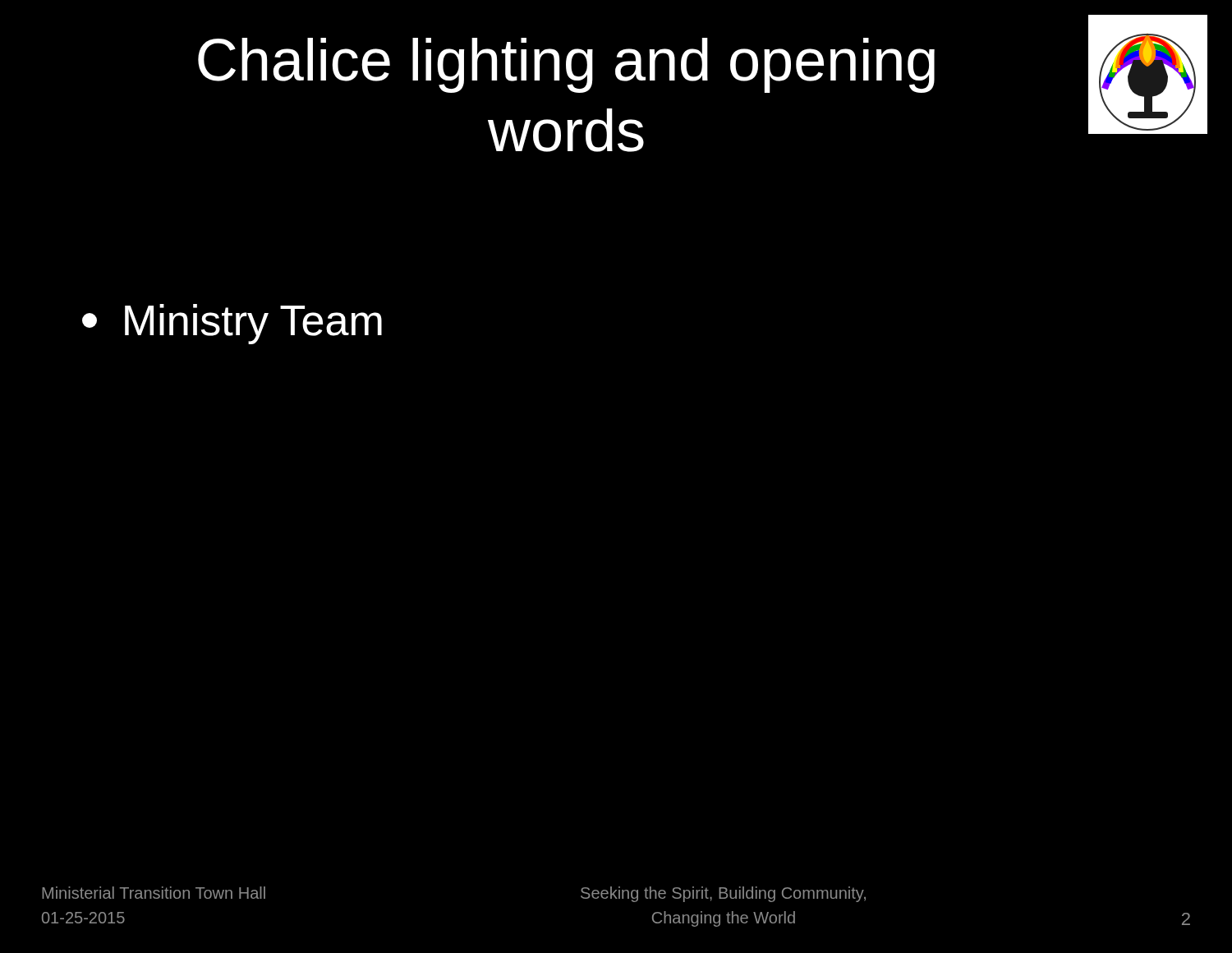Click a logo
The height and width of the screenshot is (953, 1232).
coord(1148,74)
